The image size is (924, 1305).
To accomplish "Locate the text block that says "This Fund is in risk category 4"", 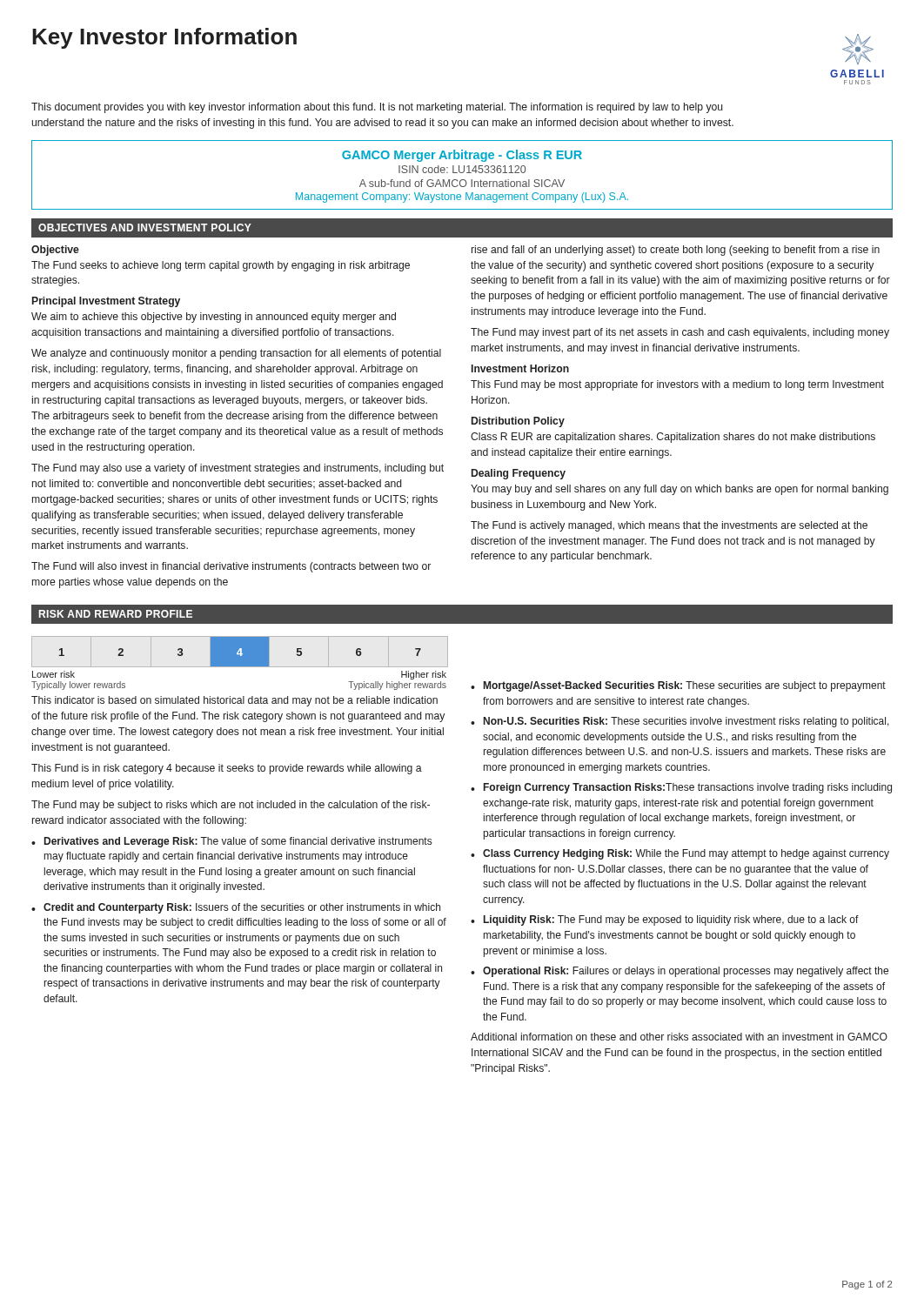I will coord(239,777).
